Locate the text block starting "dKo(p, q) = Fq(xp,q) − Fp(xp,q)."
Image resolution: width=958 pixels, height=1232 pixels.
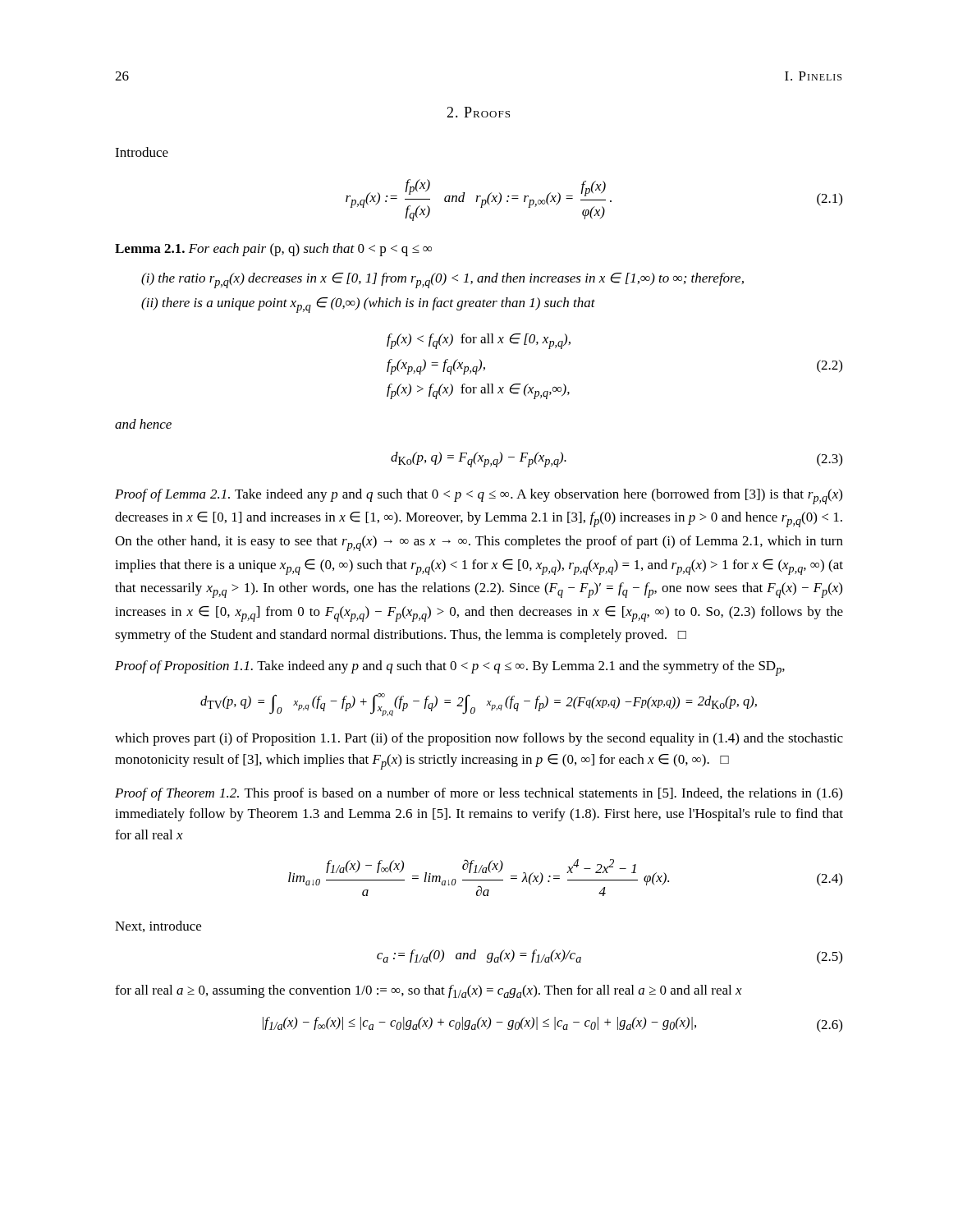click(473, 460)
